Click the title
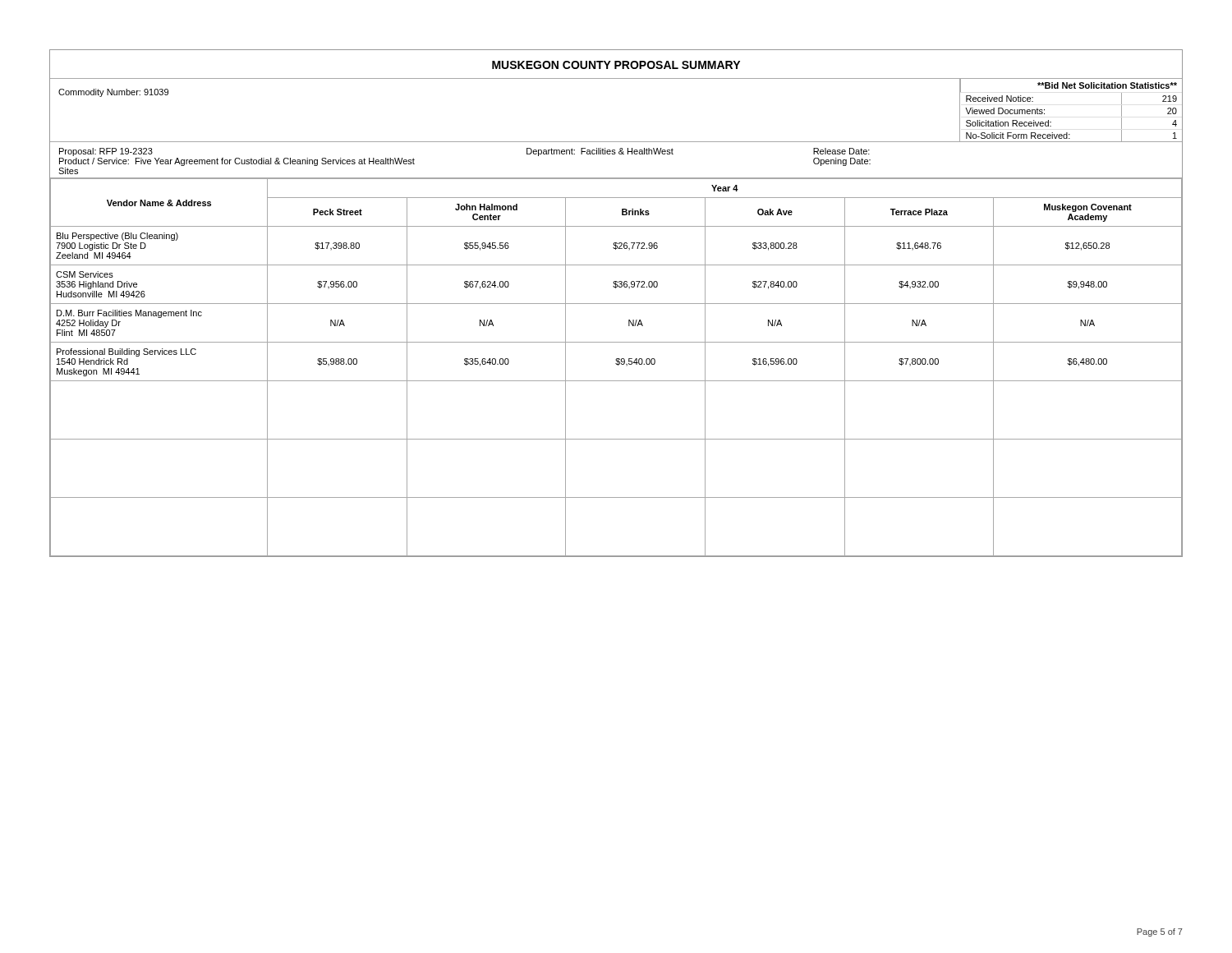Screen dimensions: 953x1232 pyautogui.click(x=616, y=303)
